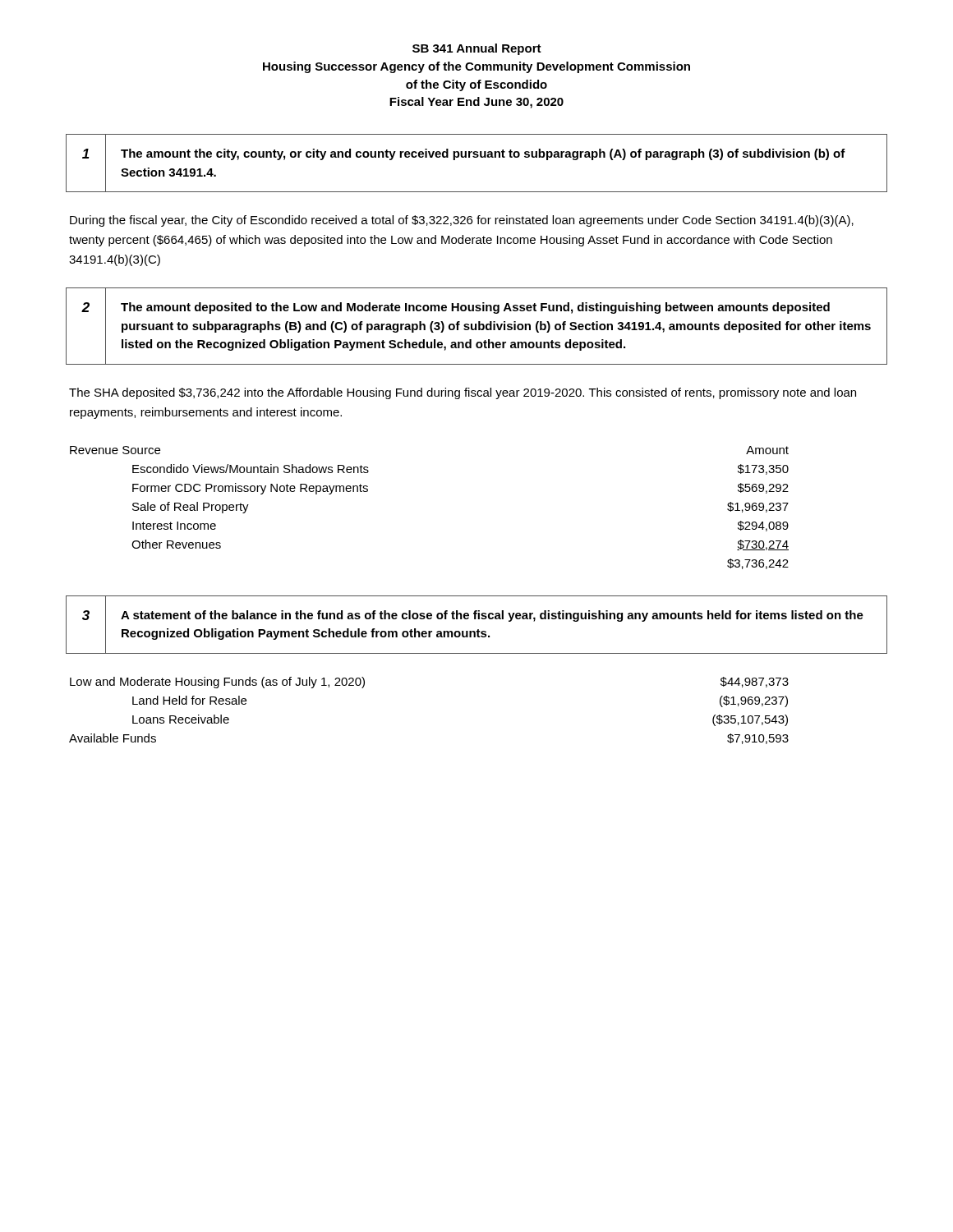
Task: Click on the table containing "Loans Receivable"
Action: tap(476, 709)
